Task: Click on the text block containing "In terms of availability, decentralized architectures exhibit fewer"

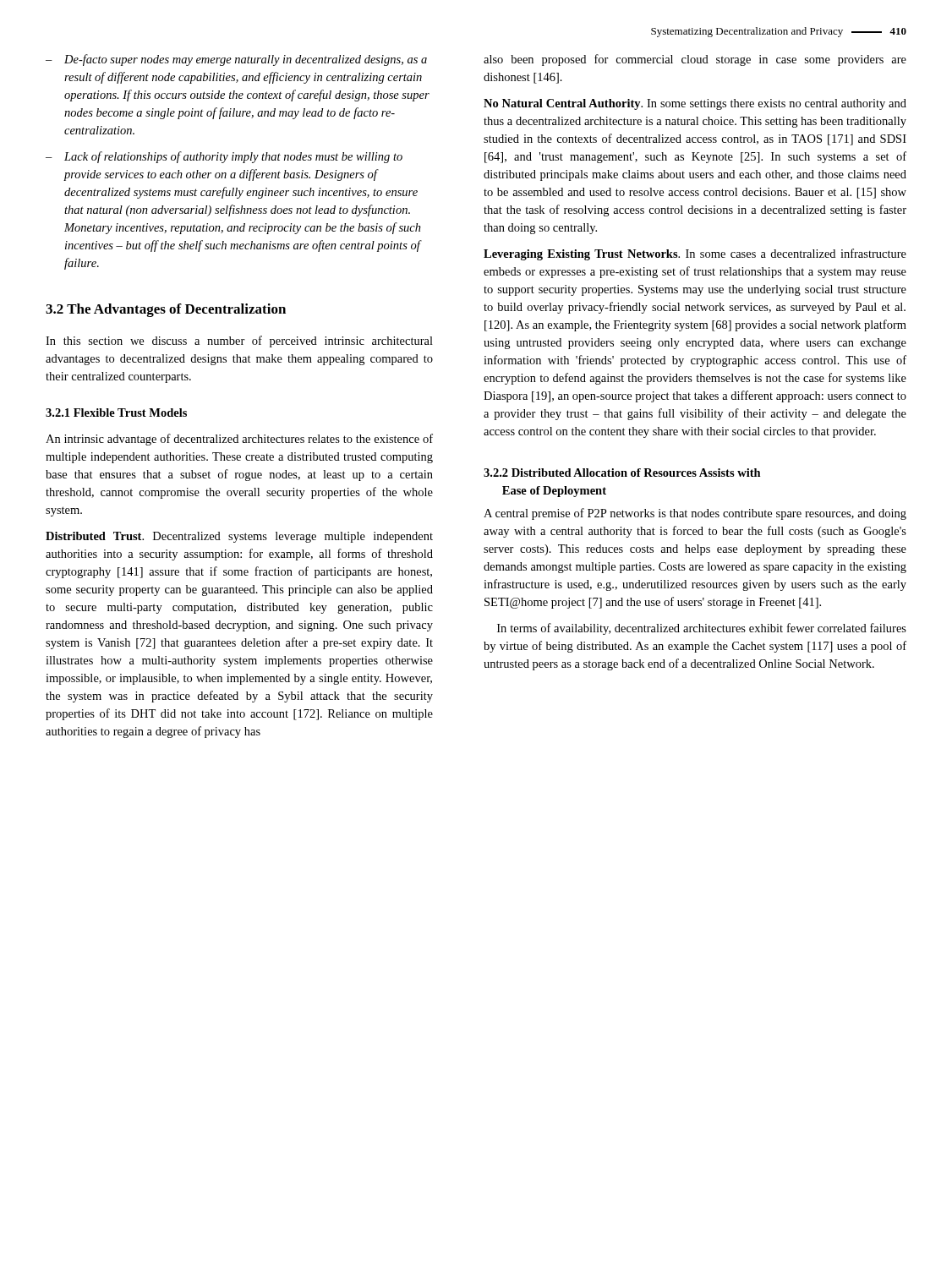Action: coord(695,647)
